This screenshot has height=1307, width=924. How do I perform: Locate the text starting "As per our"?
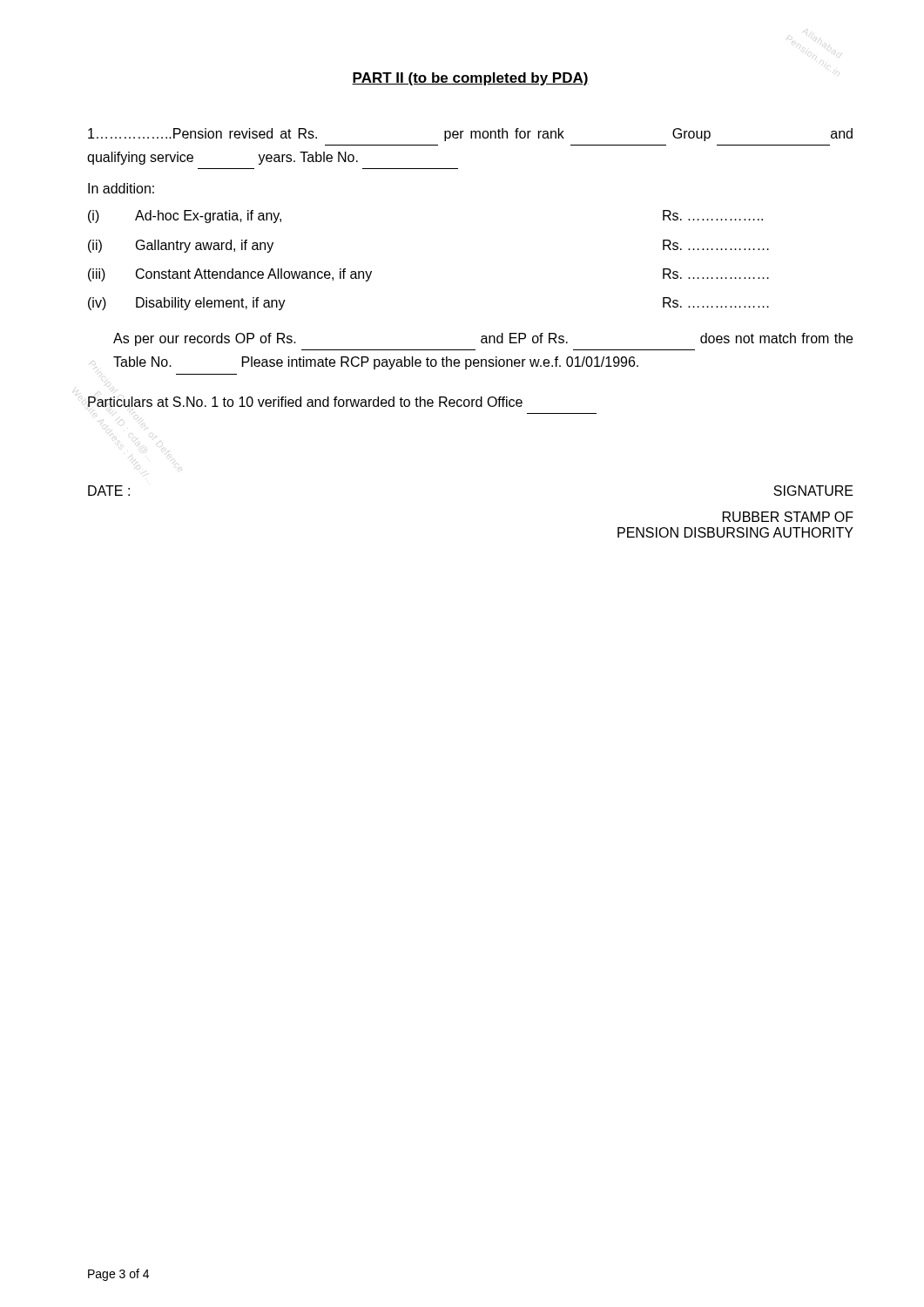[483, 353]
